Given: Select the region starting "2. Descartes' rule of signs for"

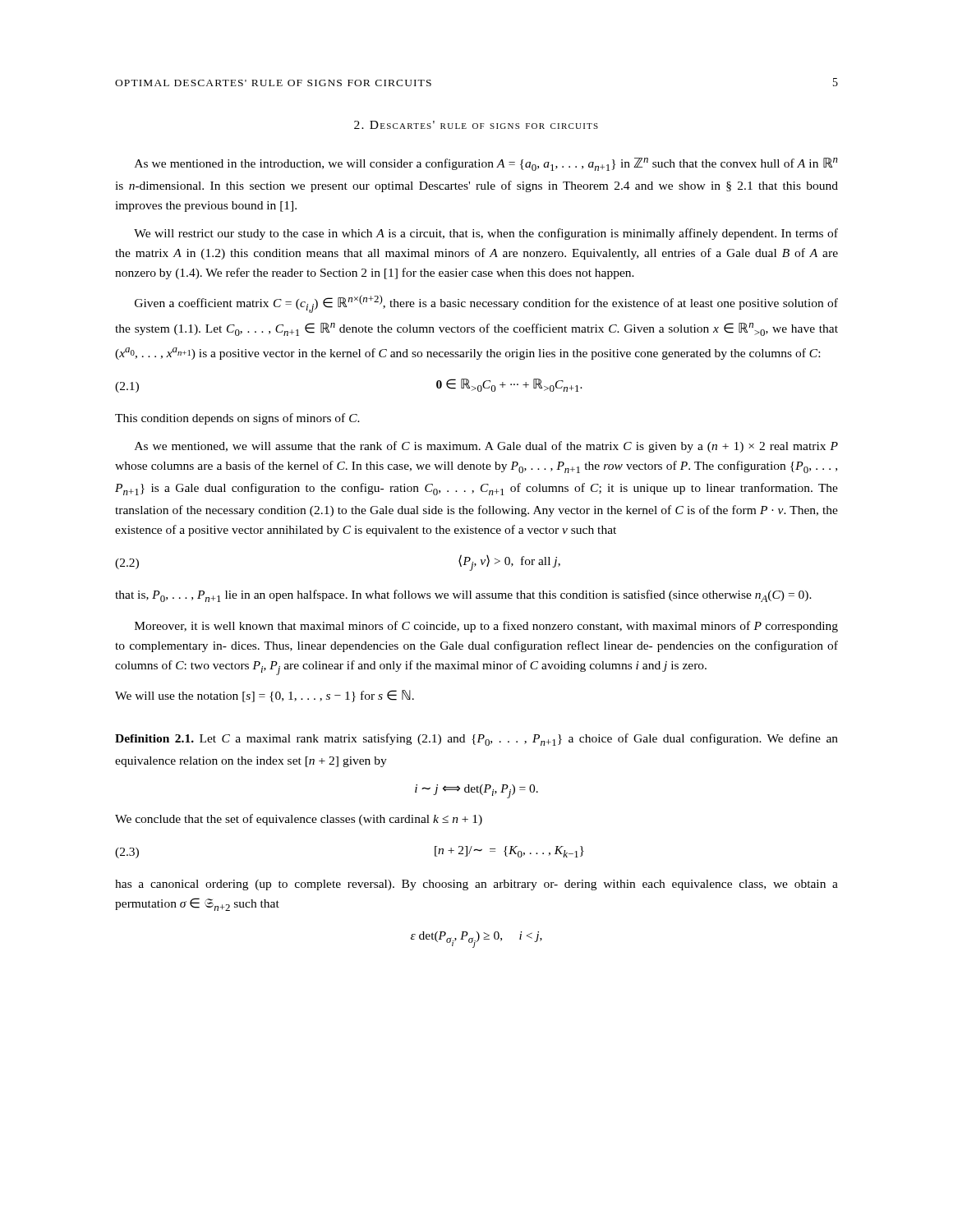Looking at the screenshot, I should tap(476, 124).
